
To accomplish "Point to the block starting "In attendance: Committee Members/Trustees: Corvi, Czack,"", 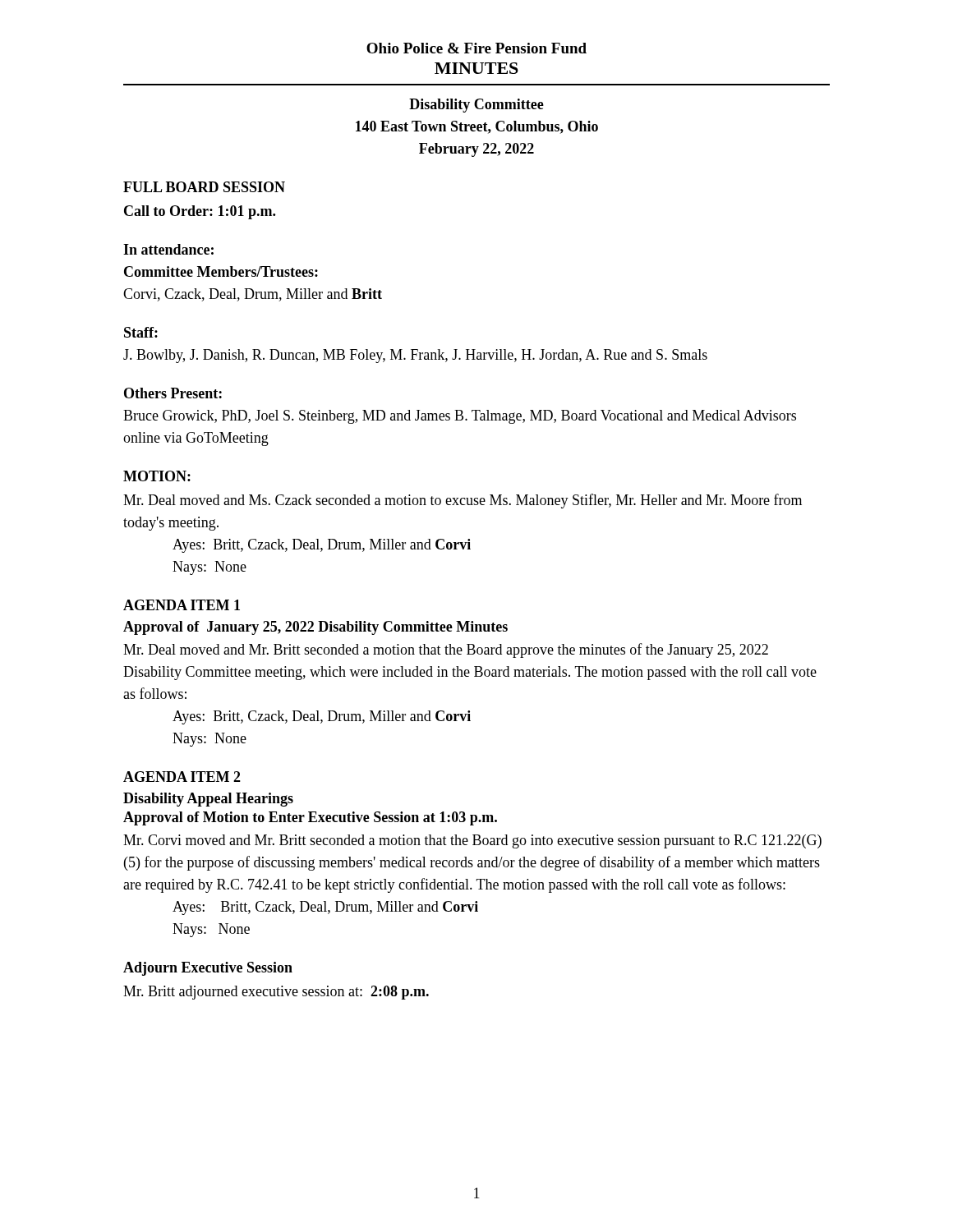I will click(168, 249).
